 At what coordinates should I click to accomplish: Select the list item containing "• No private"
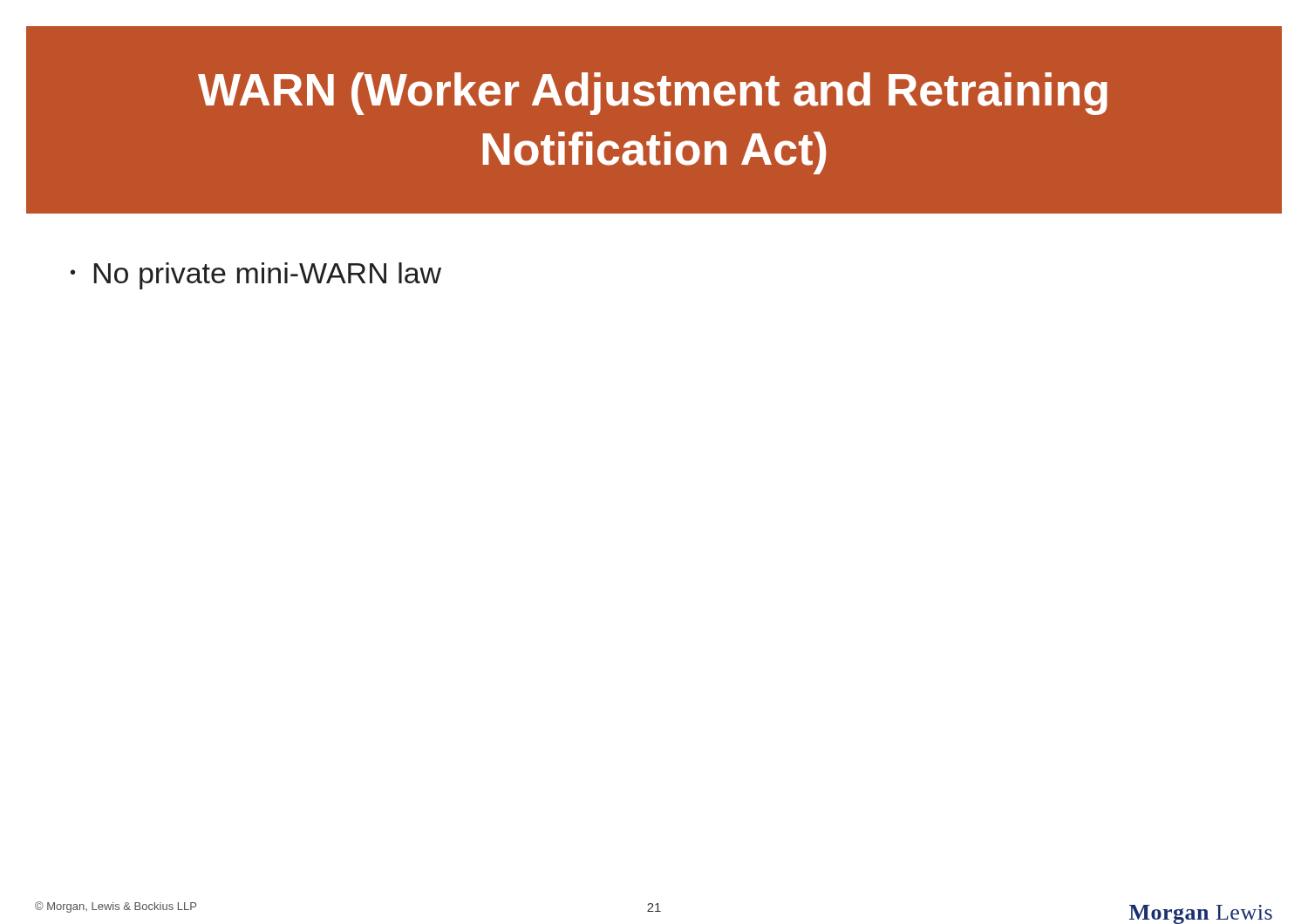coord(256,274)
